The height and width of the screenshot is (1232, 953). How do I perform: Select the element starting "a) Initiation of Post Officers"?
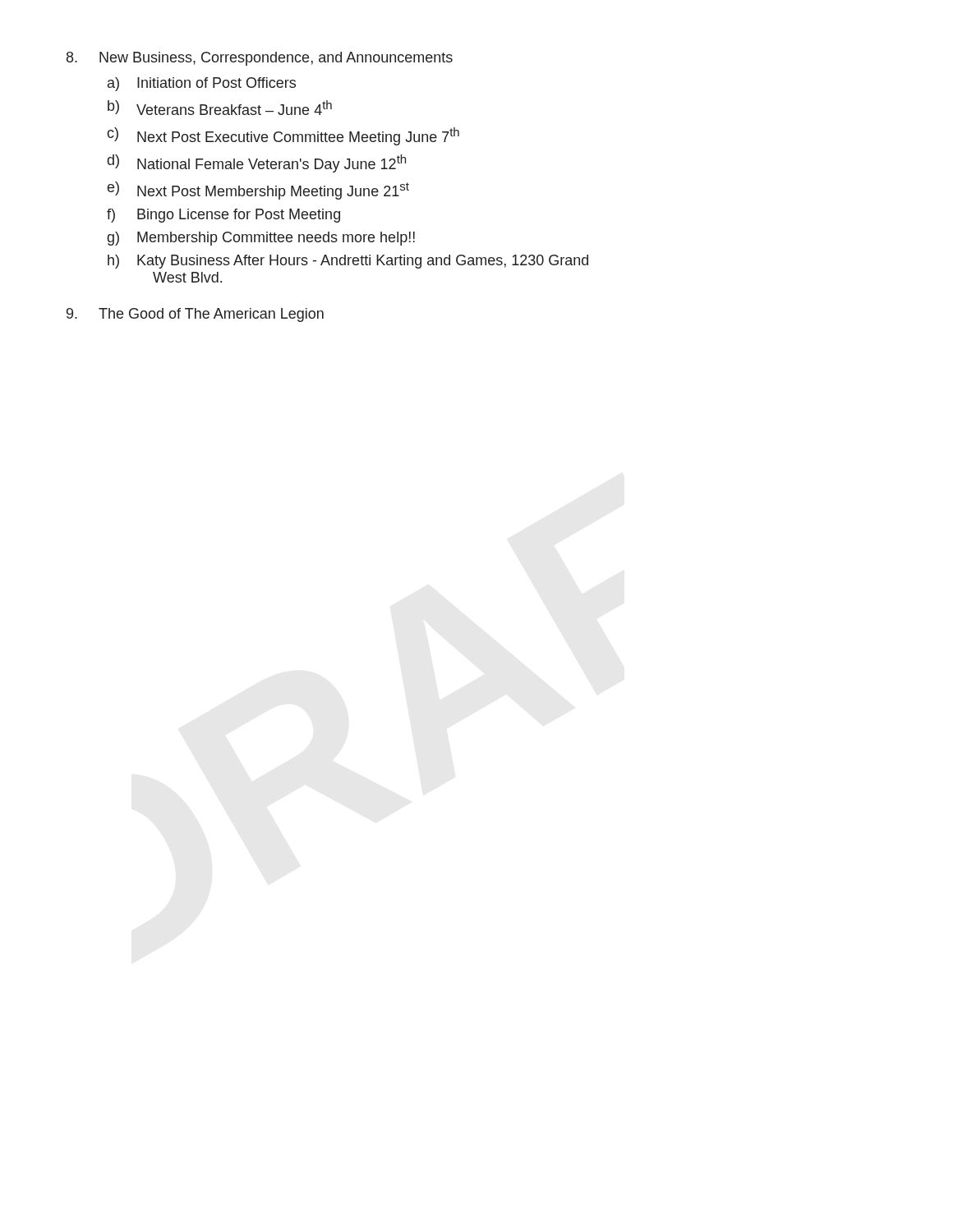click(x=202, y=83)
